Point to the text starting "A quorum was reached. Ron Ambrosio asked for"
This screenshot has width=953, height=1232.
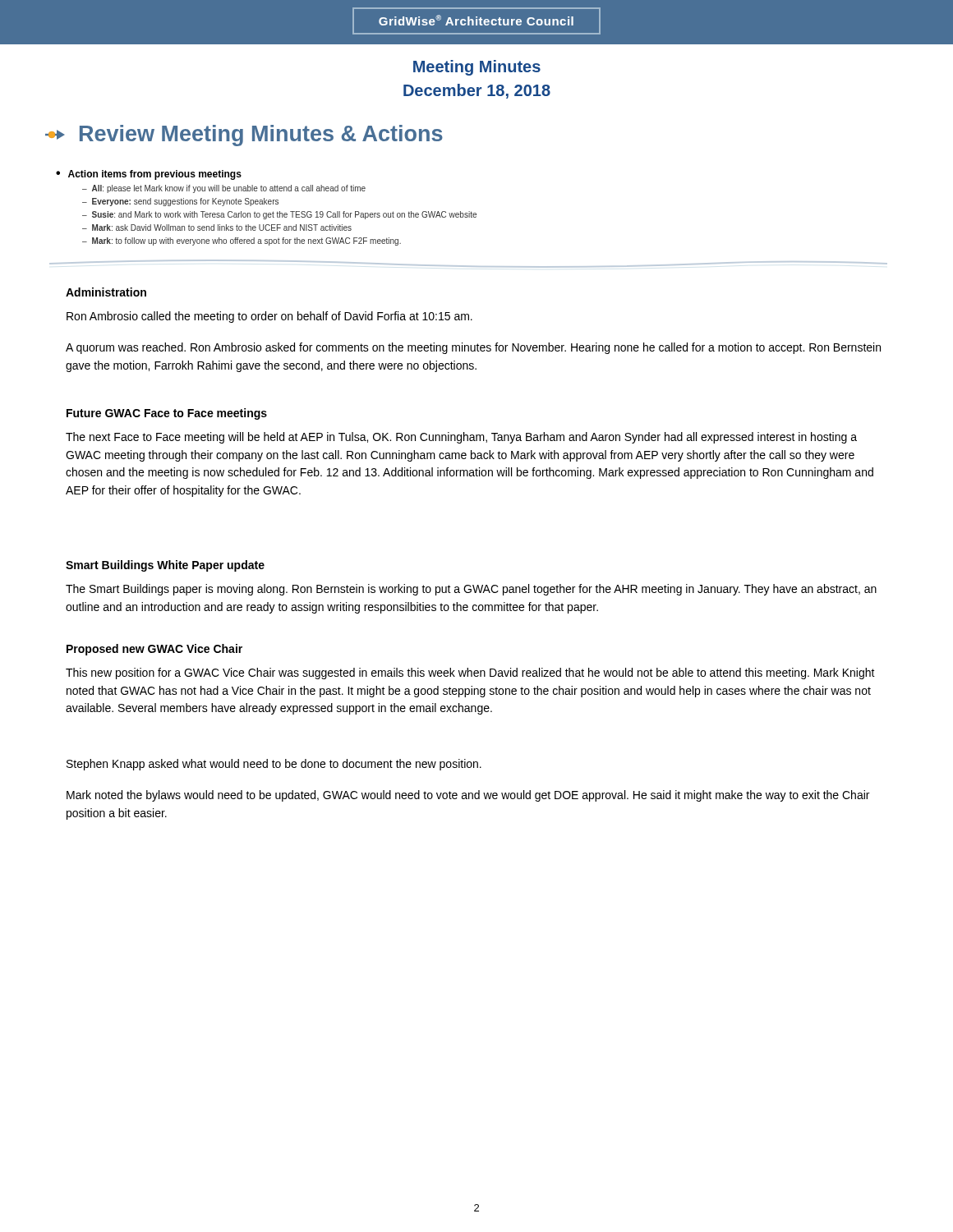tap(476, 357)
